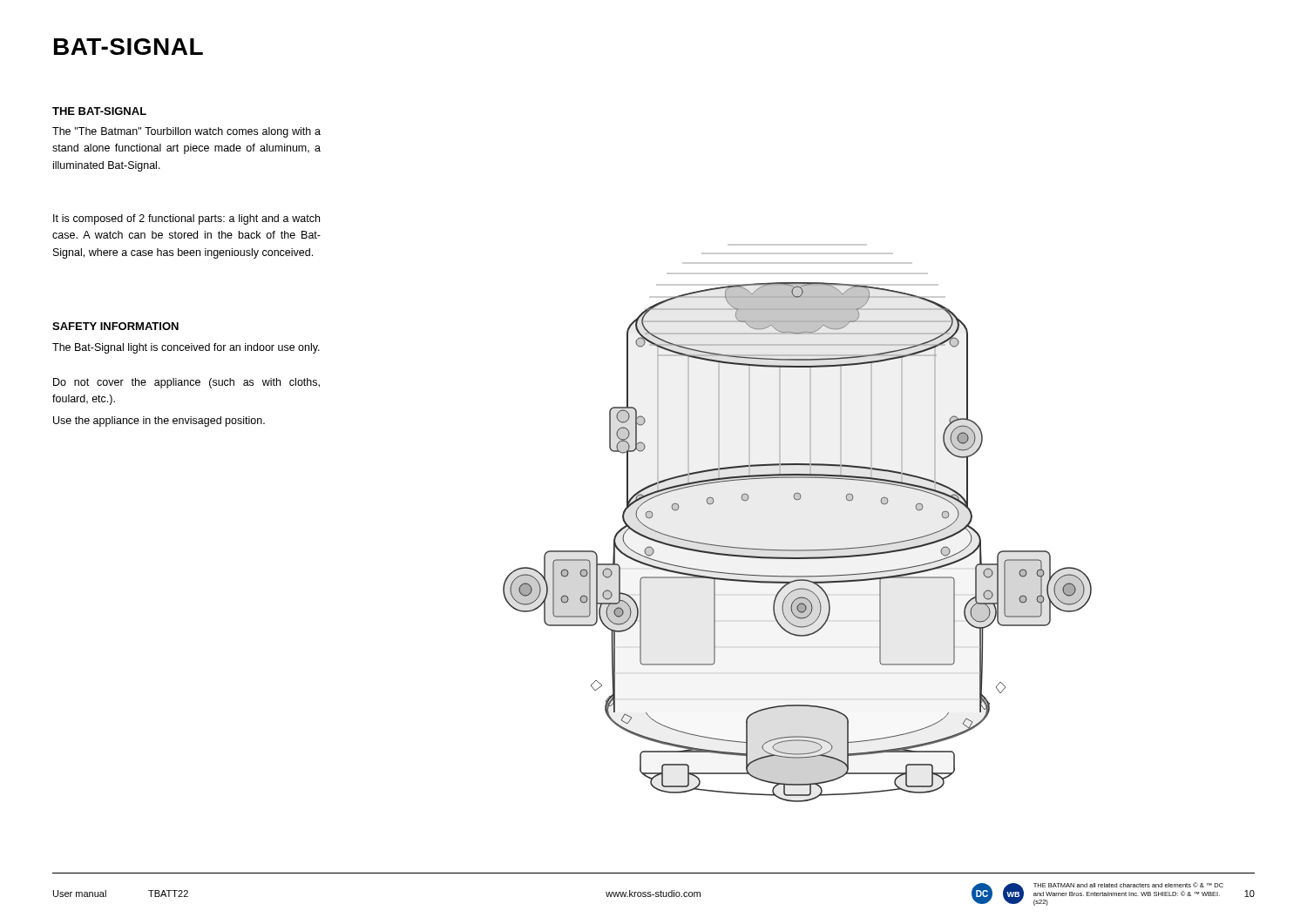
Task: Locate the region starting "The Bat-Signal light"
Action: coord(186,348)
